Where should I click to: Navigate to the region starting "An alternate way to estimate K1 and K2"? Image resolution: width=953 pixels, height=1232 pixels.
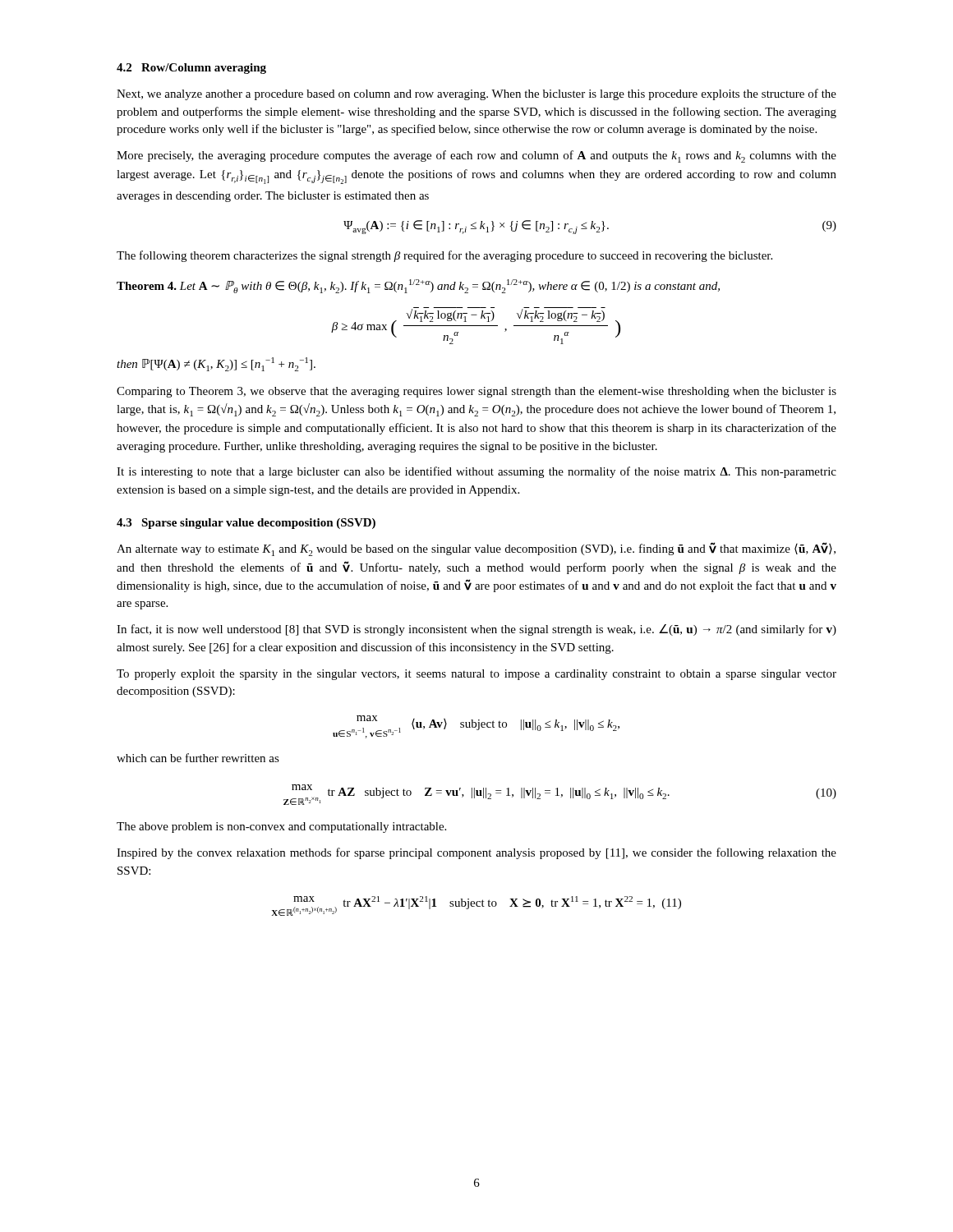click(x=476, y=576)
